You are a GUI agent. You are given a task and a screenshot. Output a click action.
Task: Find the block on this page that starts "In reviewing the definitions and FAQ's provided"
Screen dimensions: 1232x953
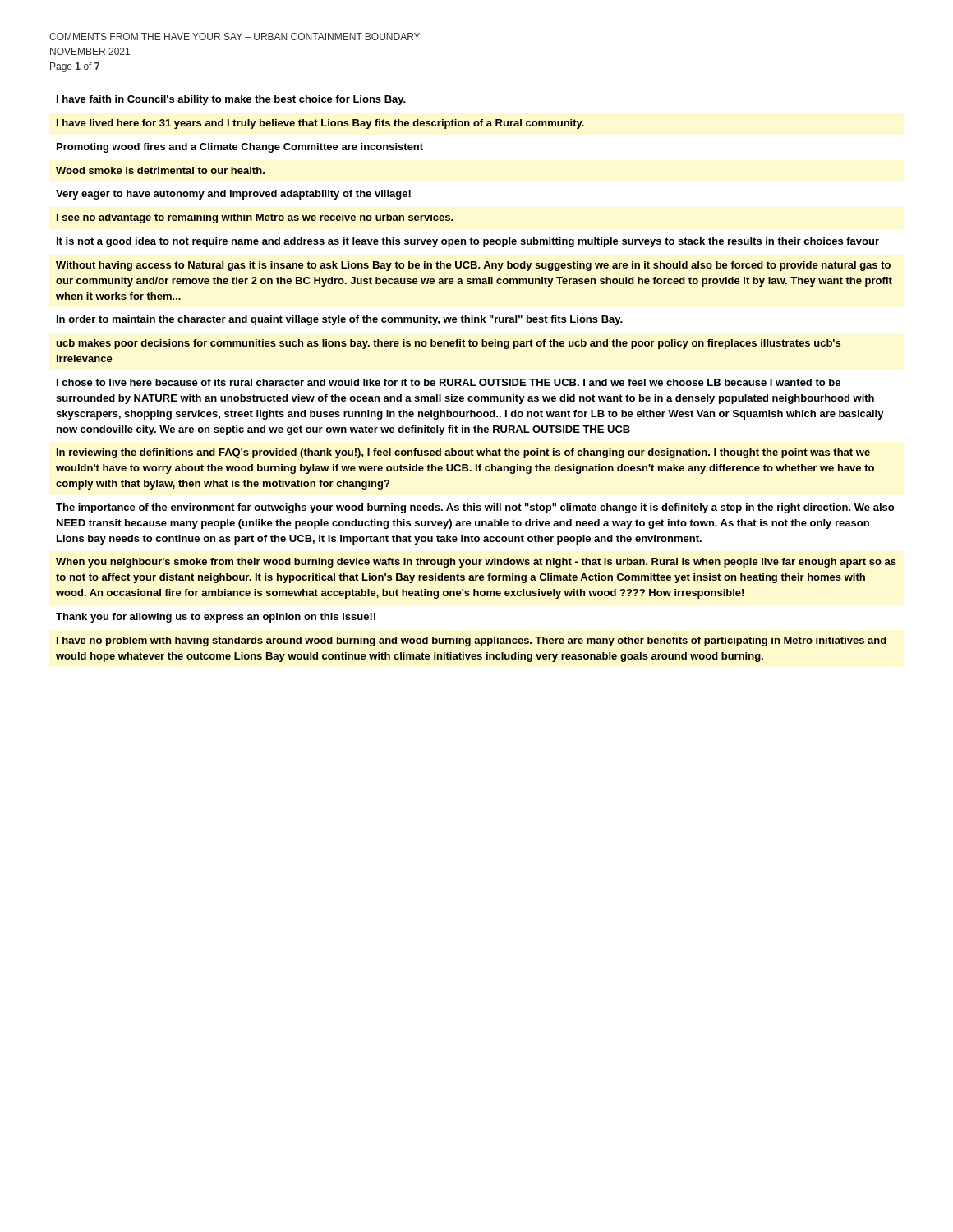coord(465,468)
